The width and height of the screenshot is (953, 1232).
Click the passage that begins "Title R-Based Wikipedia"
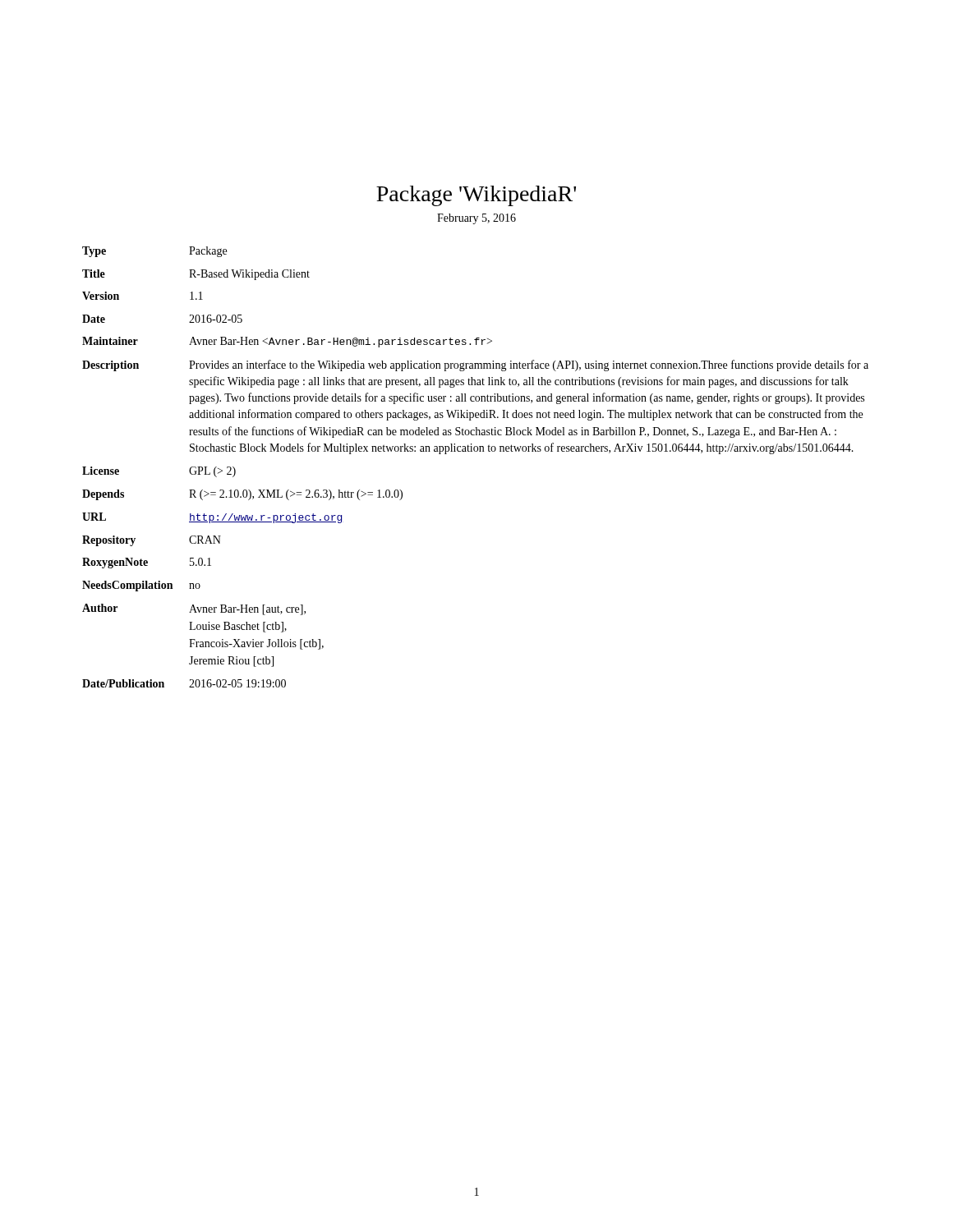tap(196, 275)
